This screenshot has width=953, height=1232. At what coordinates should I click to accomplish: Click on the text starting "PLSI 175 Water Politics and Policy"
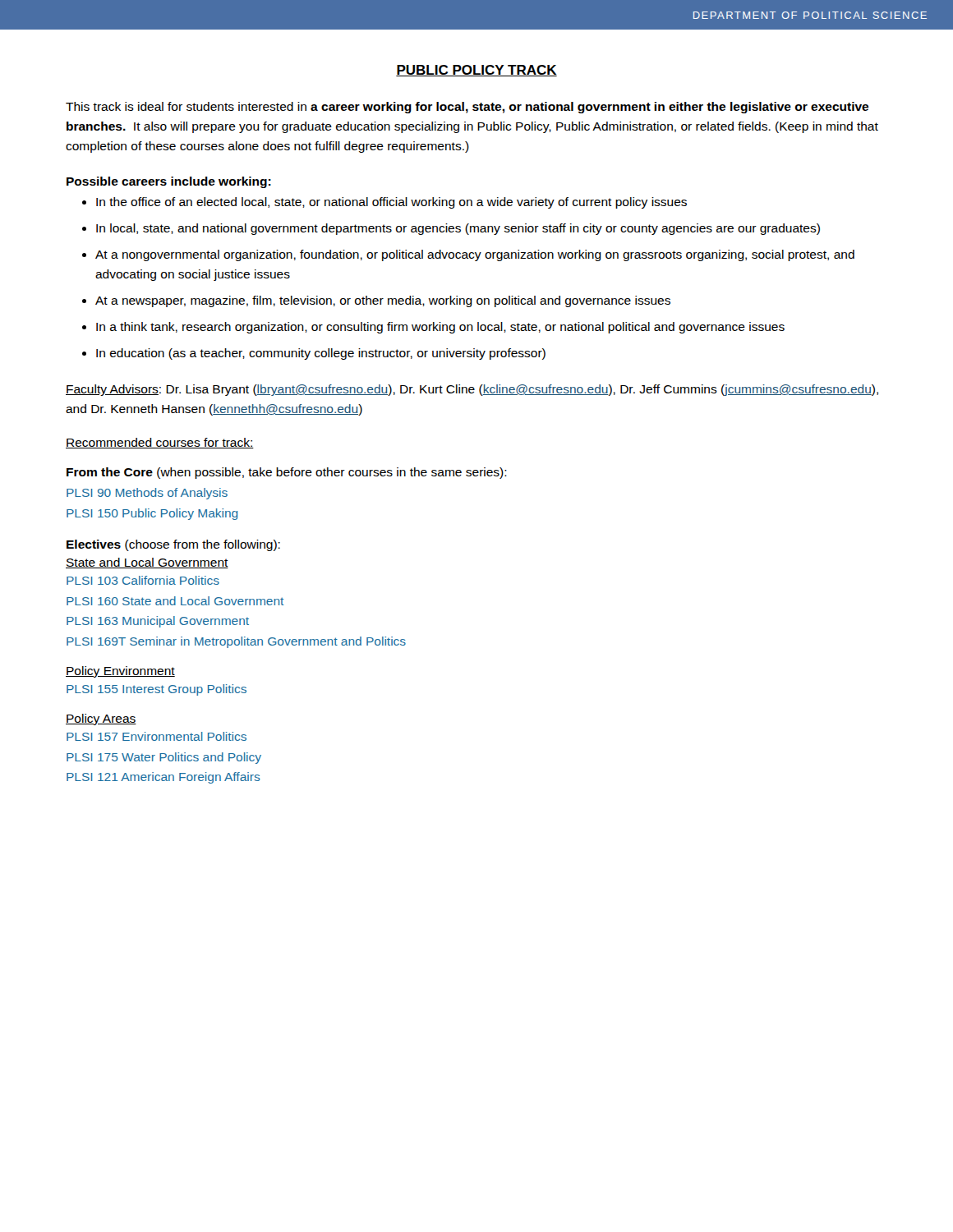pos(164,757)
